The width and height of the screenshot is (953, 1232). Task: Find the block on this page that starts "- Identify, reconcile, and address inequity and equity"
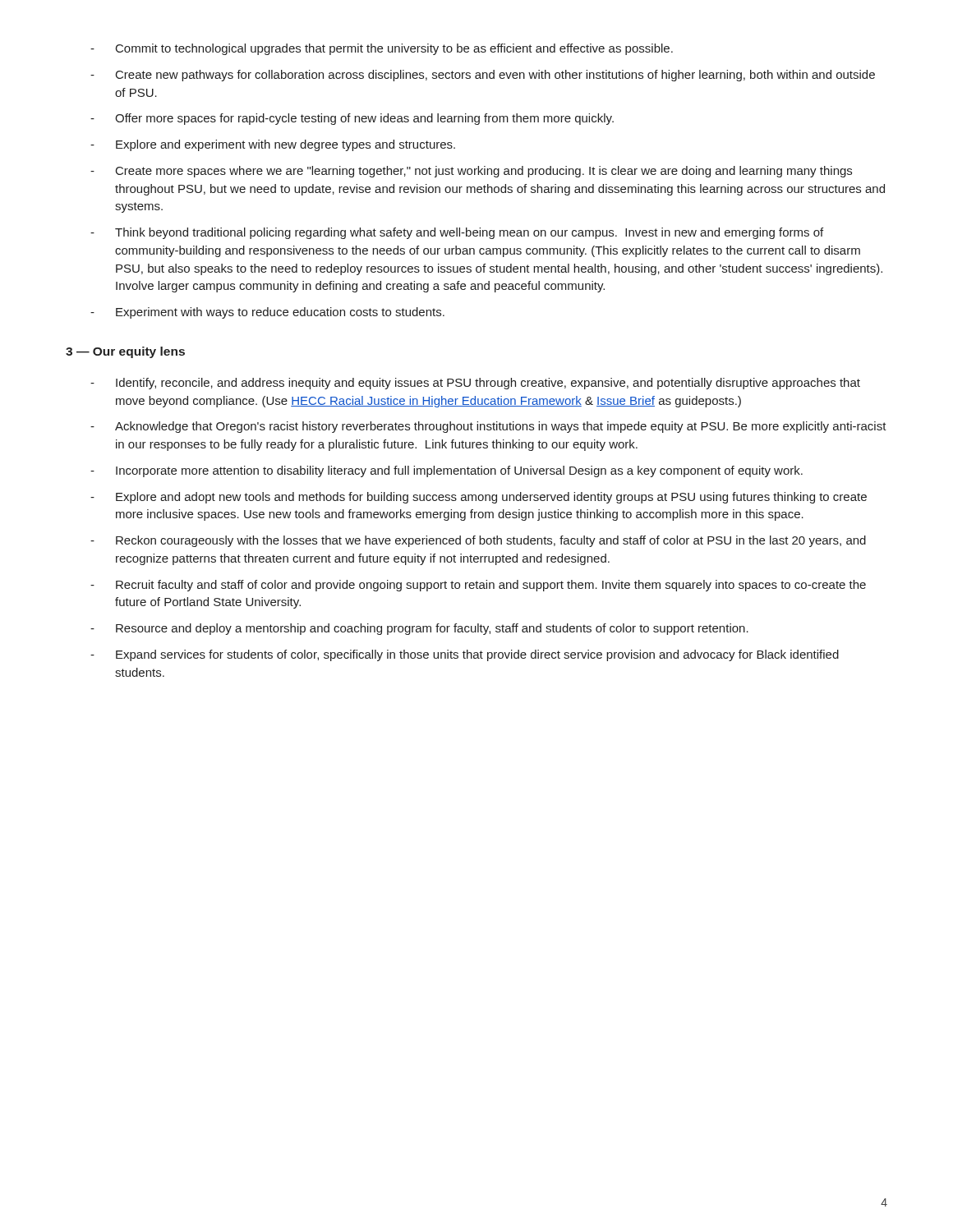click(x=489, y=391)
